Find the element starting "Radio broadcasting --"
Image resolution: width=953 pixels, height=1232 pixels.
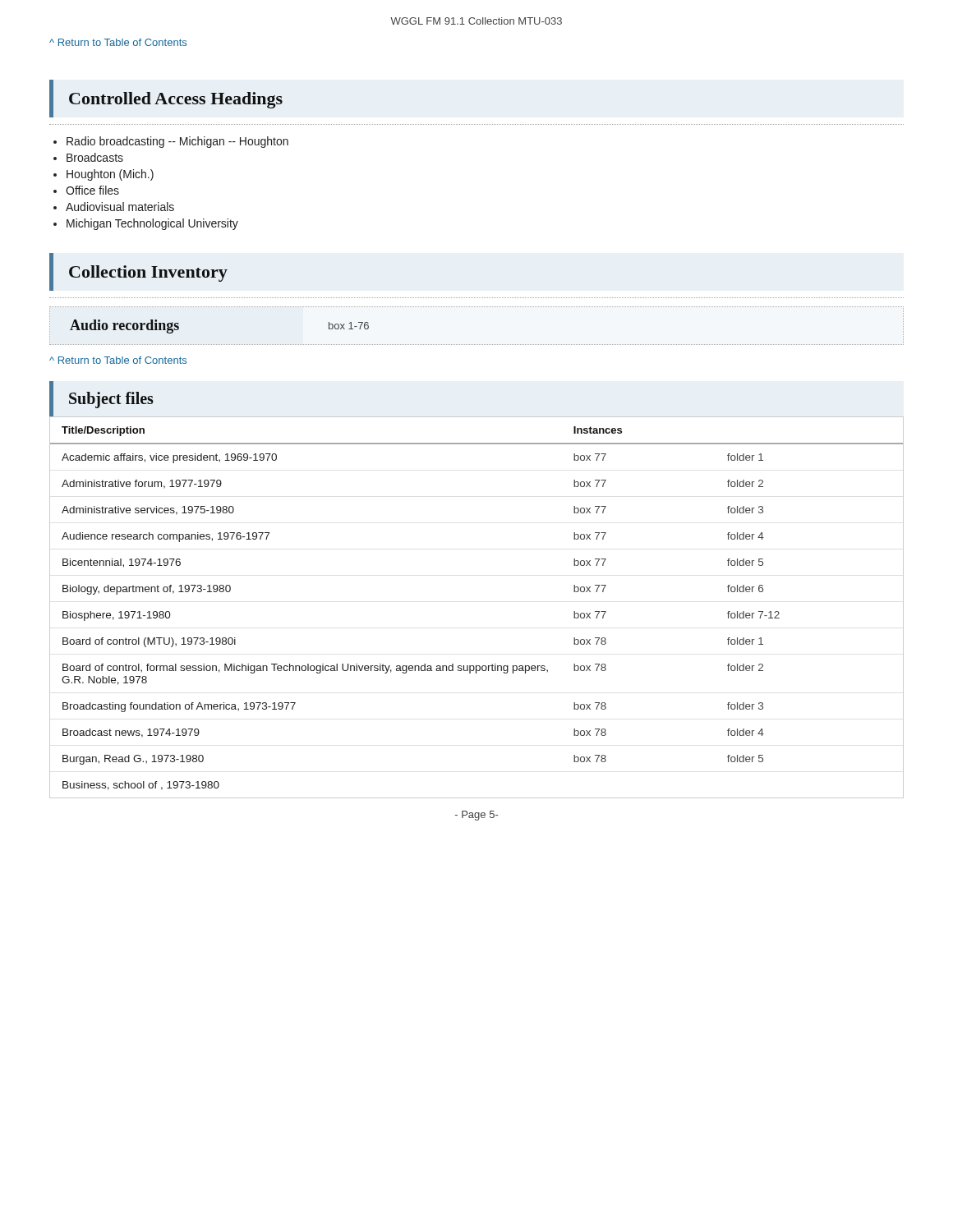pyautogui.click(x=177, y=141)
